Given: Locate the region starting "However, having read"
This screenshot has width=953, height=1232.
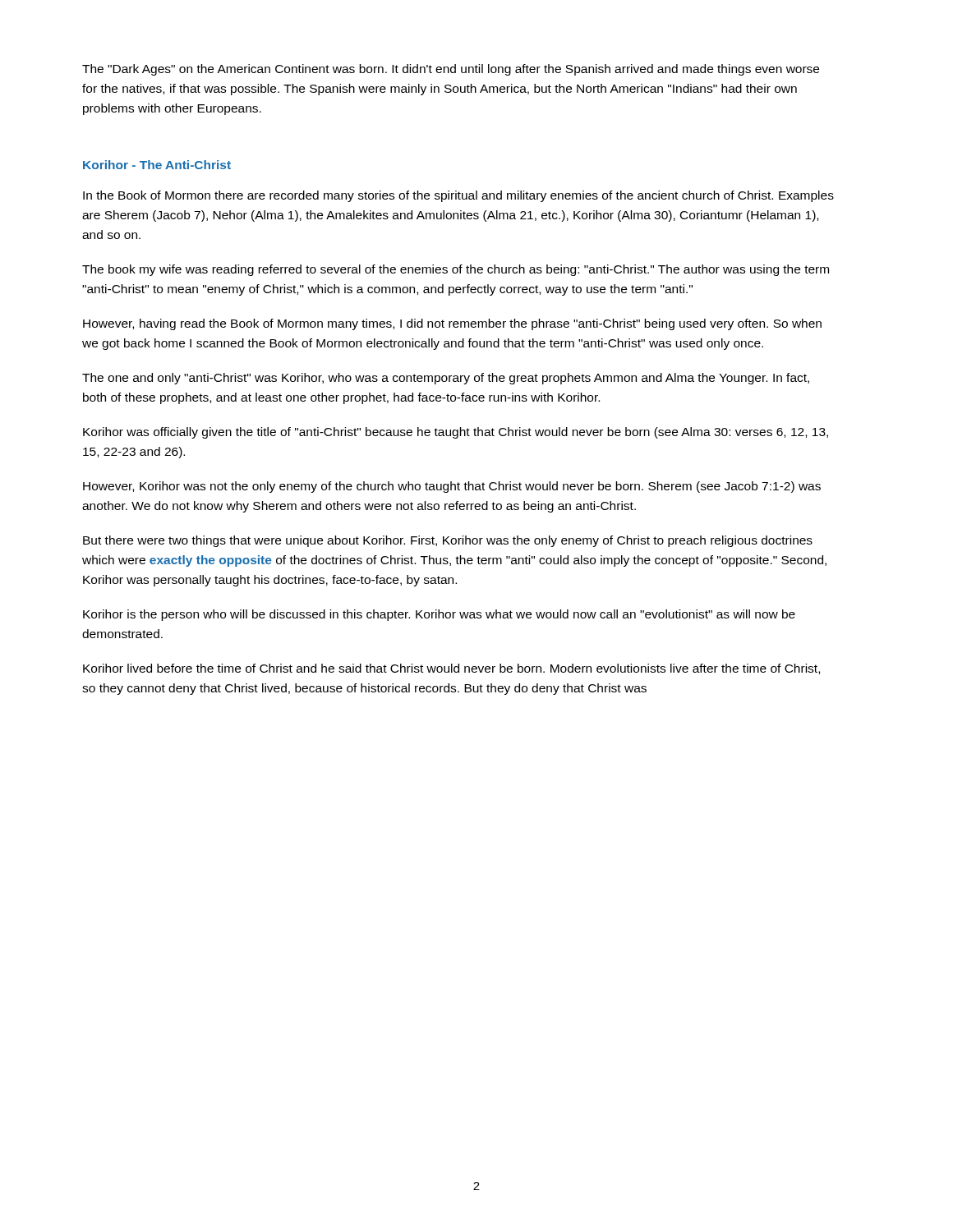Looking at the screenshot, I should click(452, 333).
